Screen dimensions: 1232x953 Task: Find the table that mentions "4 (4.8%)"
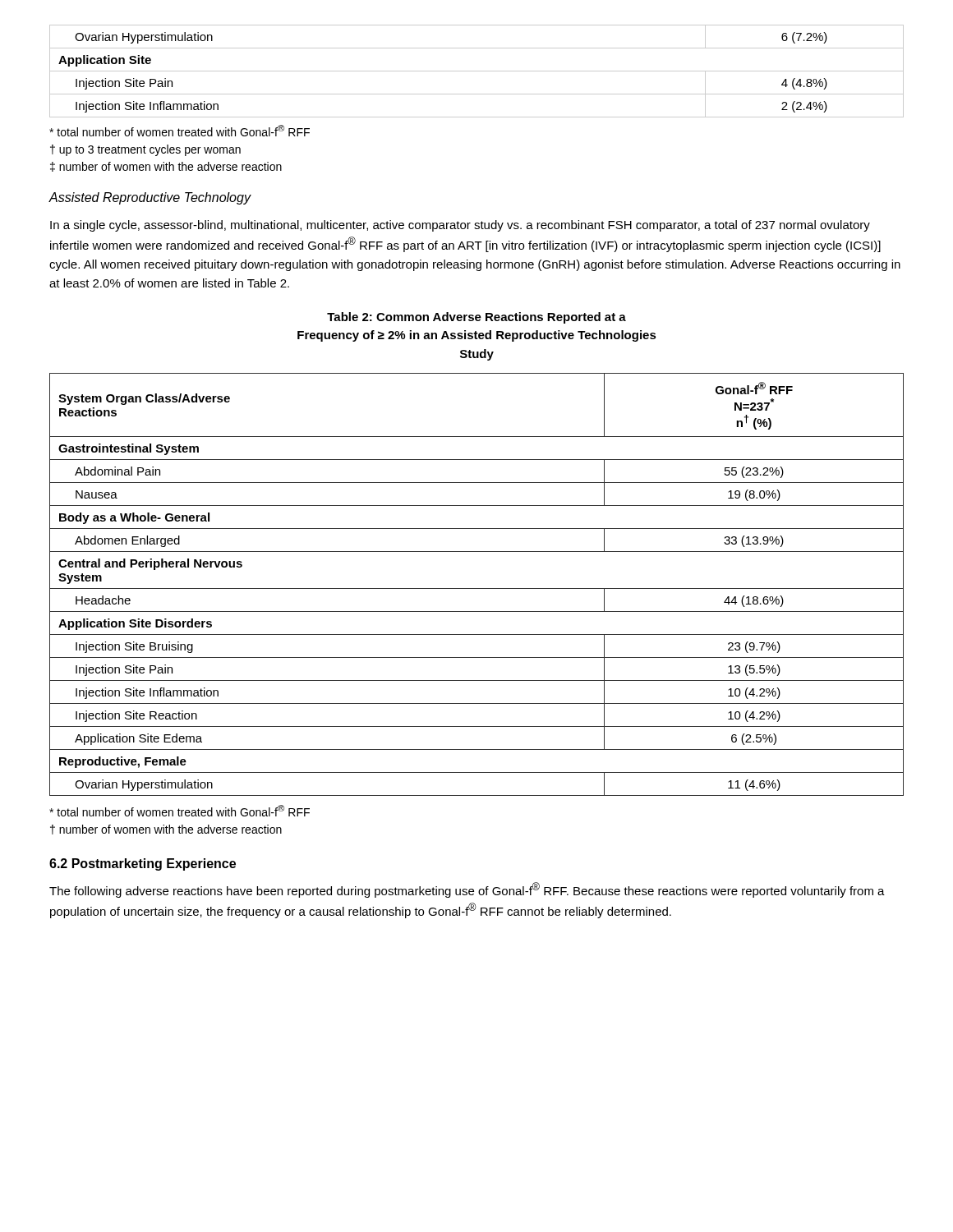476,71
